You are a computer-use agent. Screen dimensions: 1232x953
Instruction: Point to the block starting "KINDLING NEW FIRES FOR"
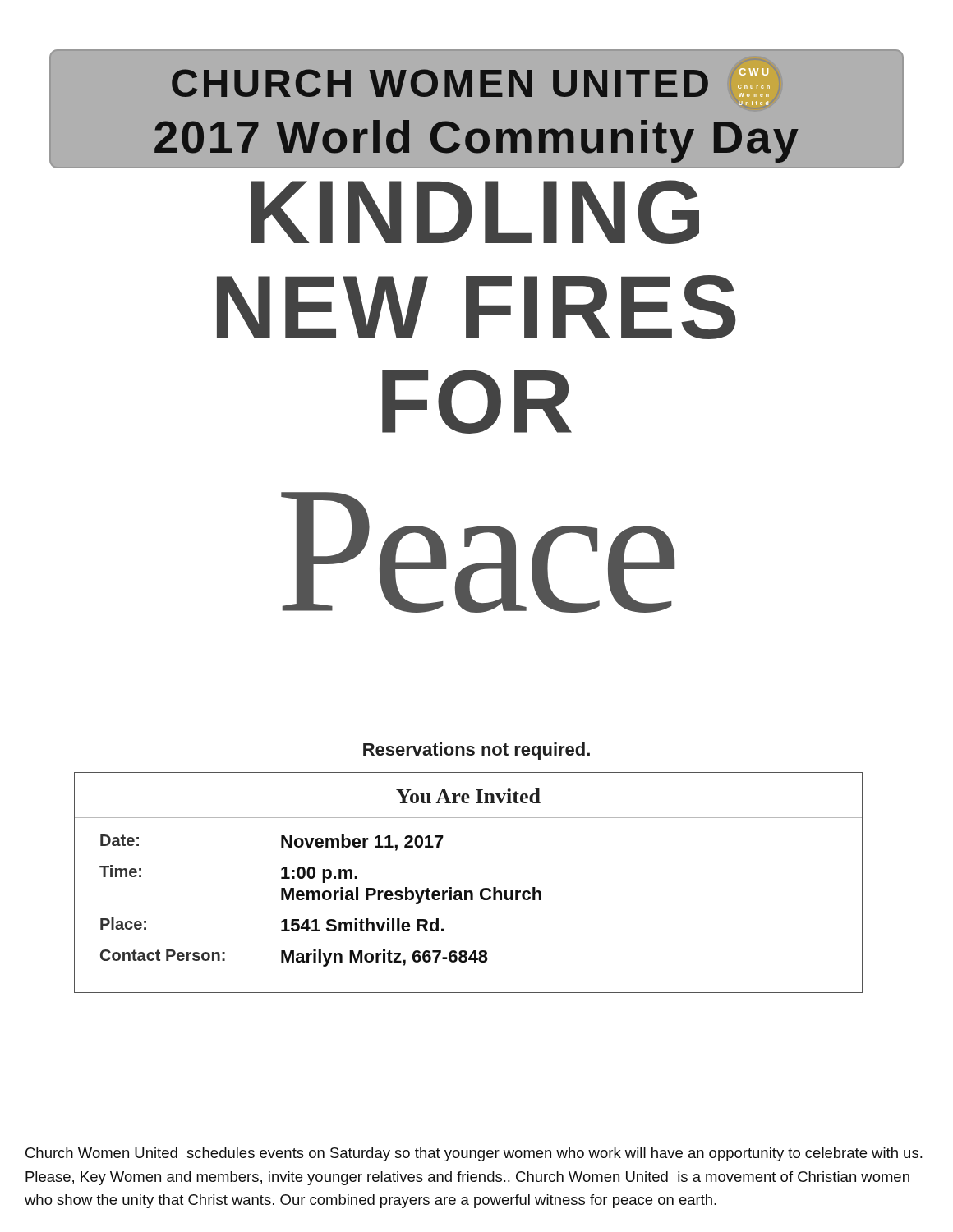click(x=476, y=307)
